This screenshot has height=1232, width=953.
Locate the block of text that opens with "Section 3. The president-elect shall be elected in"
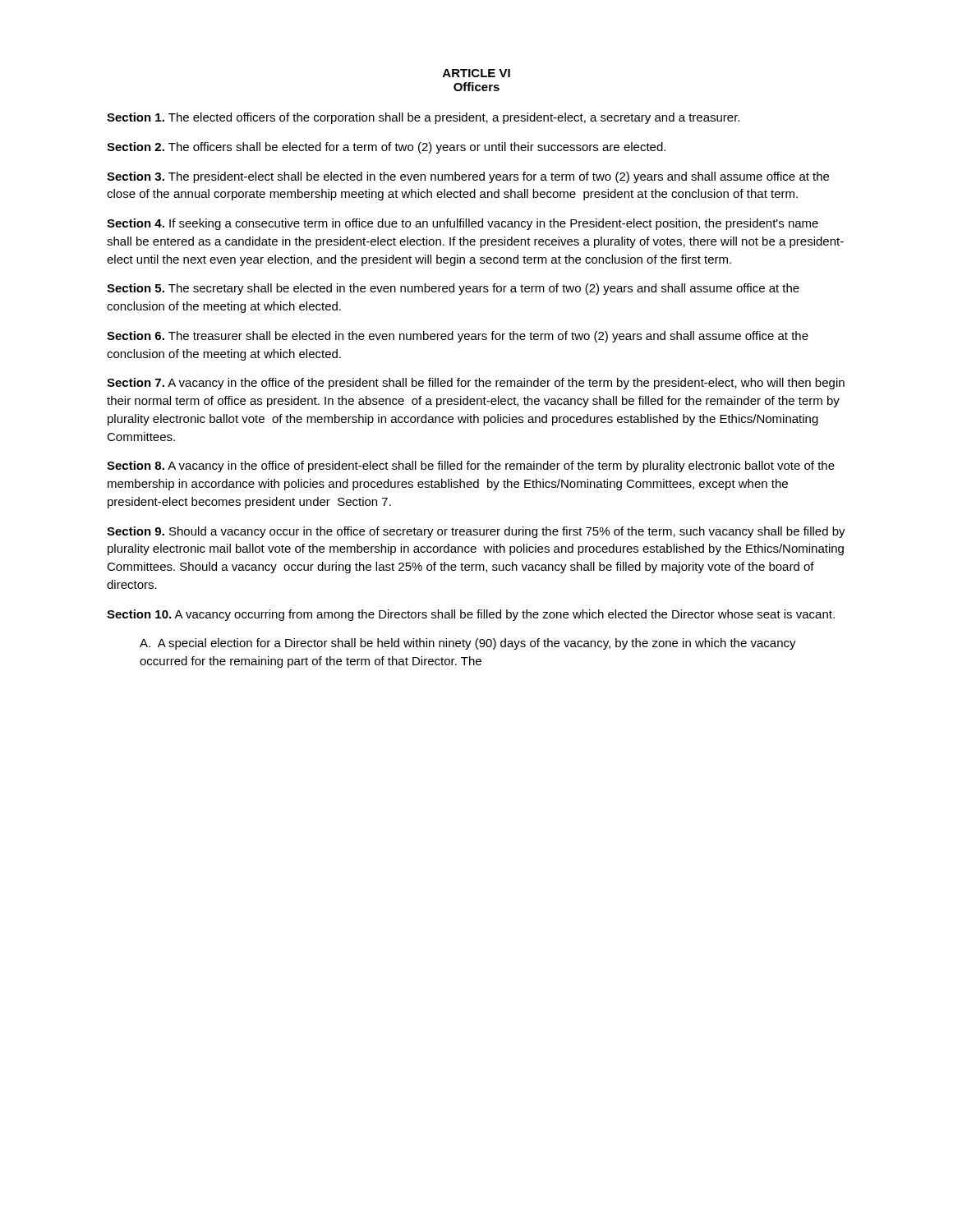[x=468, y=185]
